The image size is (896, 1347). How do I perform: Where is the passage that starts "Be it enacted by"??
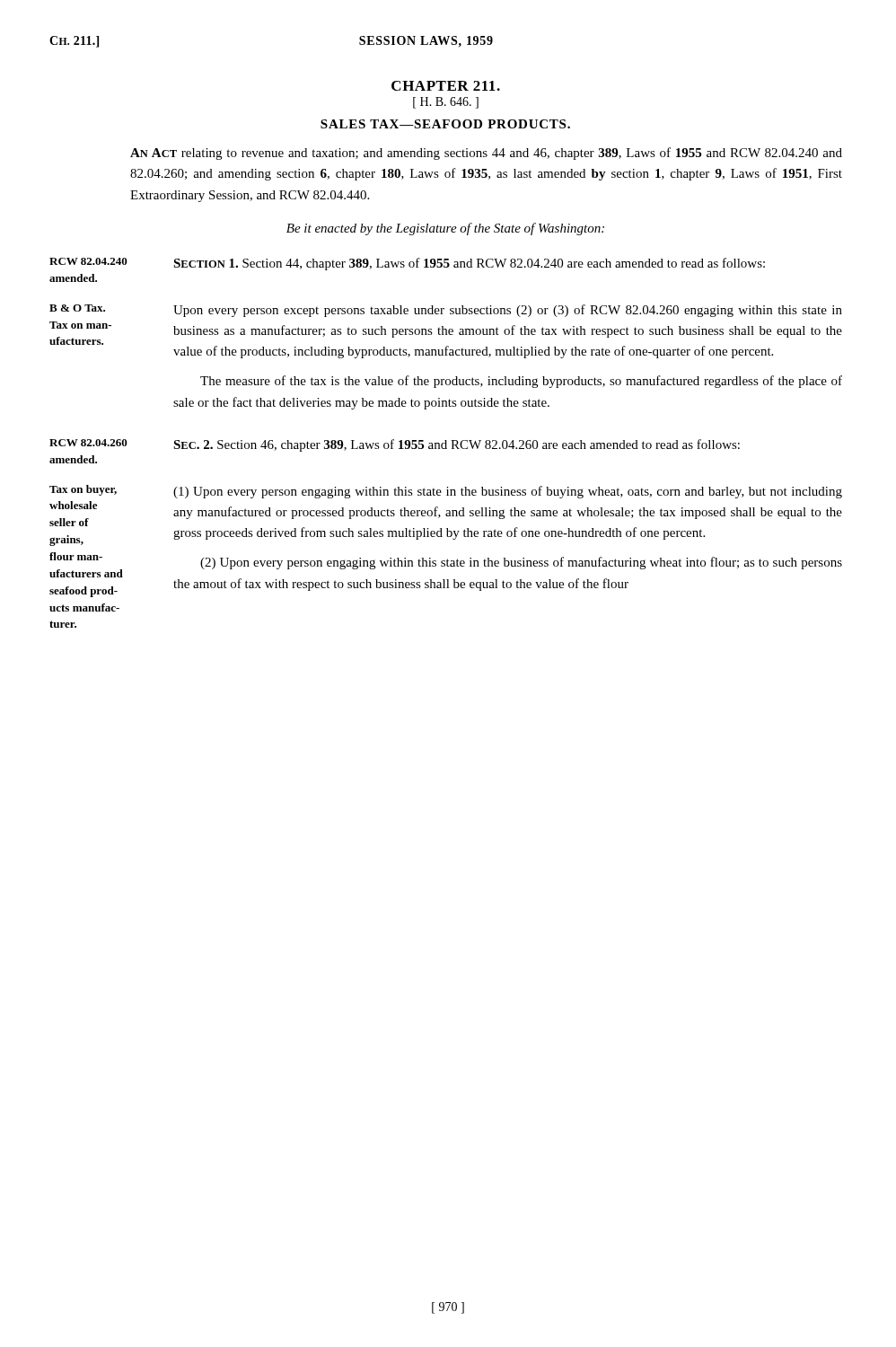(446, 228)
